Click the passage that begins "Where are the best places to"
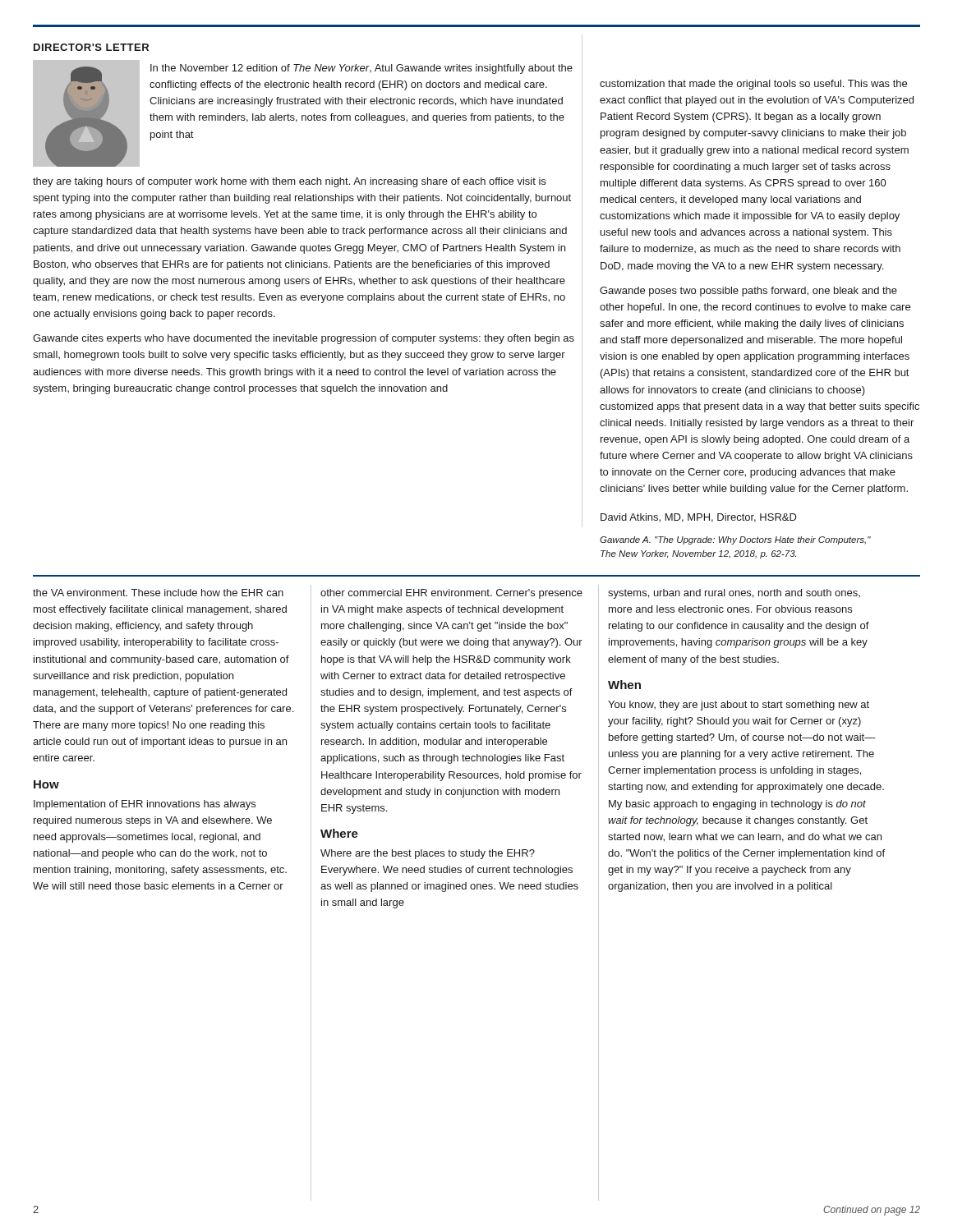The width and height of the screenshot is (953, 1232). [x=449, y=878]
